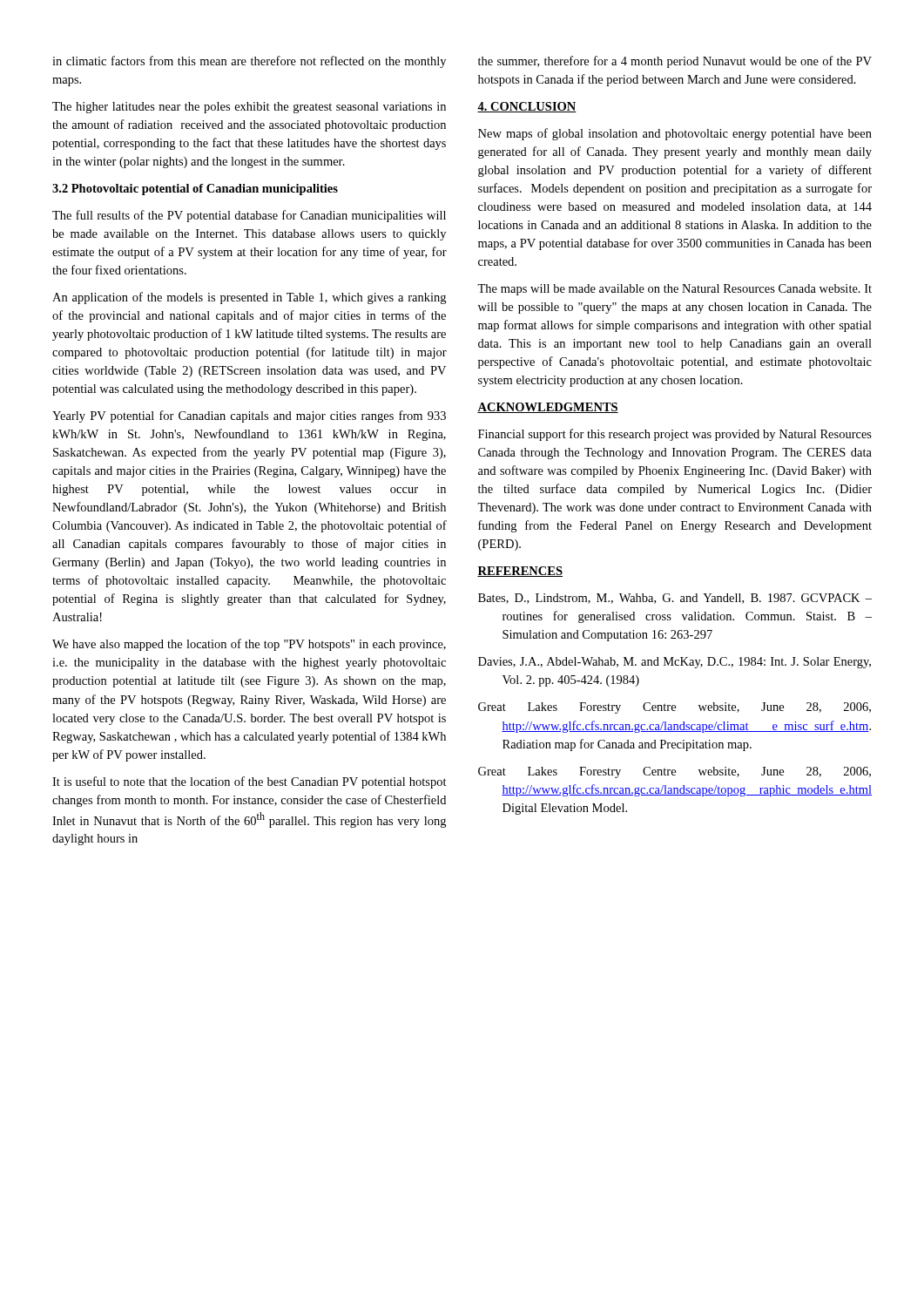The width and height of the screenshot is (924, 1307).
Task: Point to the passage starting "3.2 Photovoltaic potential of"
Action: [249, 189]
